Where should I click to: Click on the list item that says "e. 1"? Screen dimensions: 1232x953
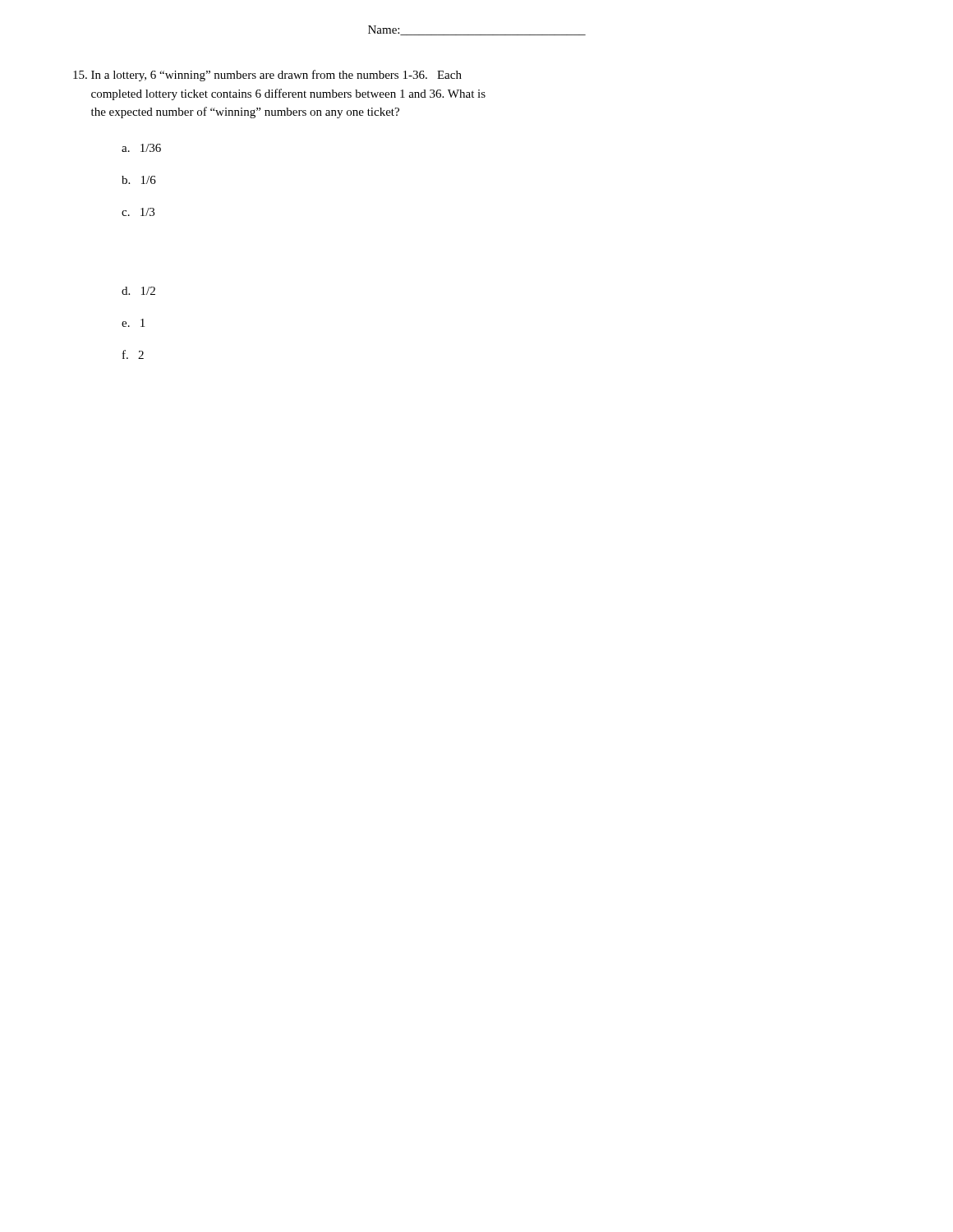pos(134,322)
